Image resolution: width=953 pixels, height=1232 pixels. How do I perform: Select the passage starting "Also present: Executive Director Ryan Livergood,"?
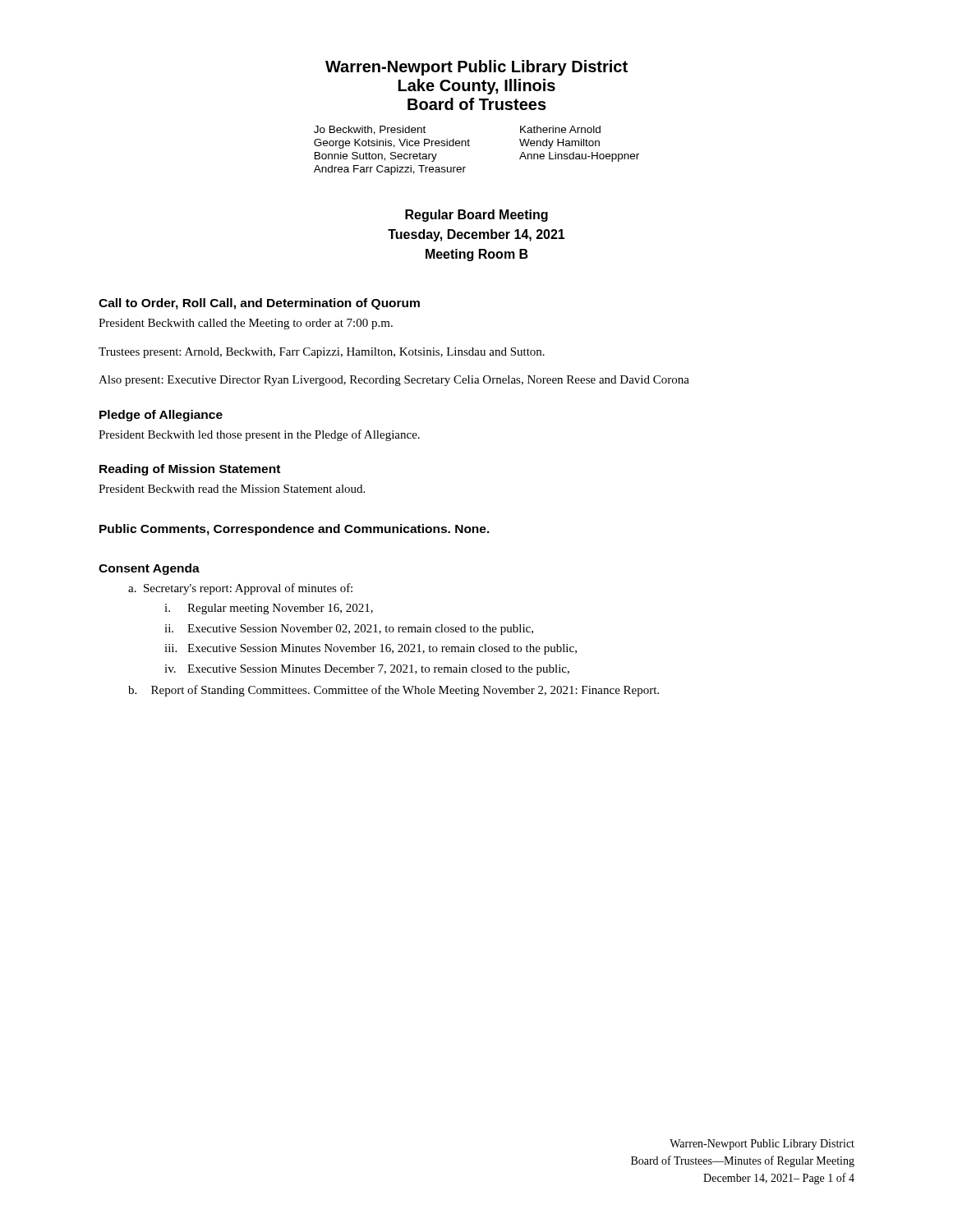pos(476,380)
